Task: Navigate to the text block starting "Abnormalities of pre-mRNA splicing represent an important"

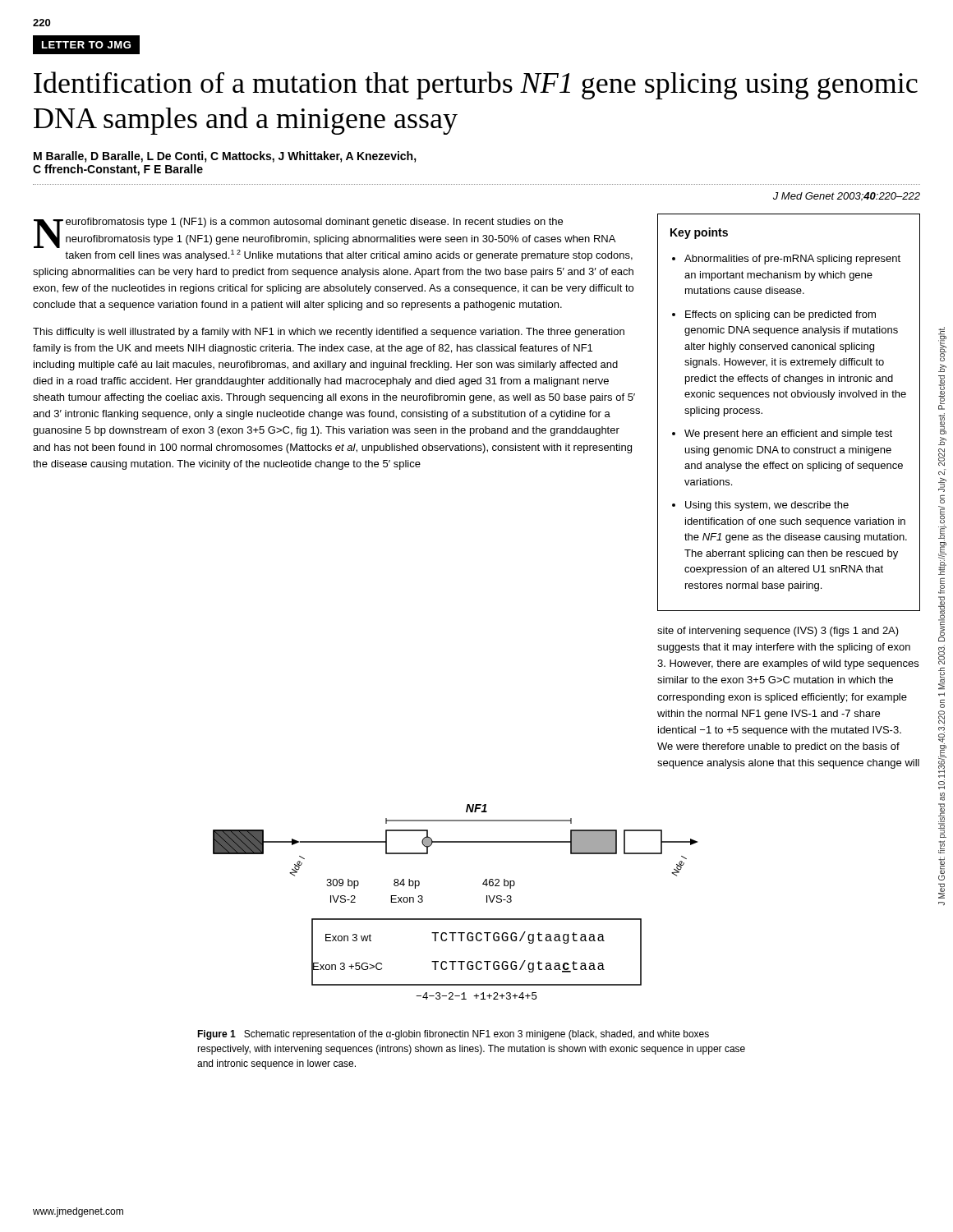Action: (x=792, y=274)
